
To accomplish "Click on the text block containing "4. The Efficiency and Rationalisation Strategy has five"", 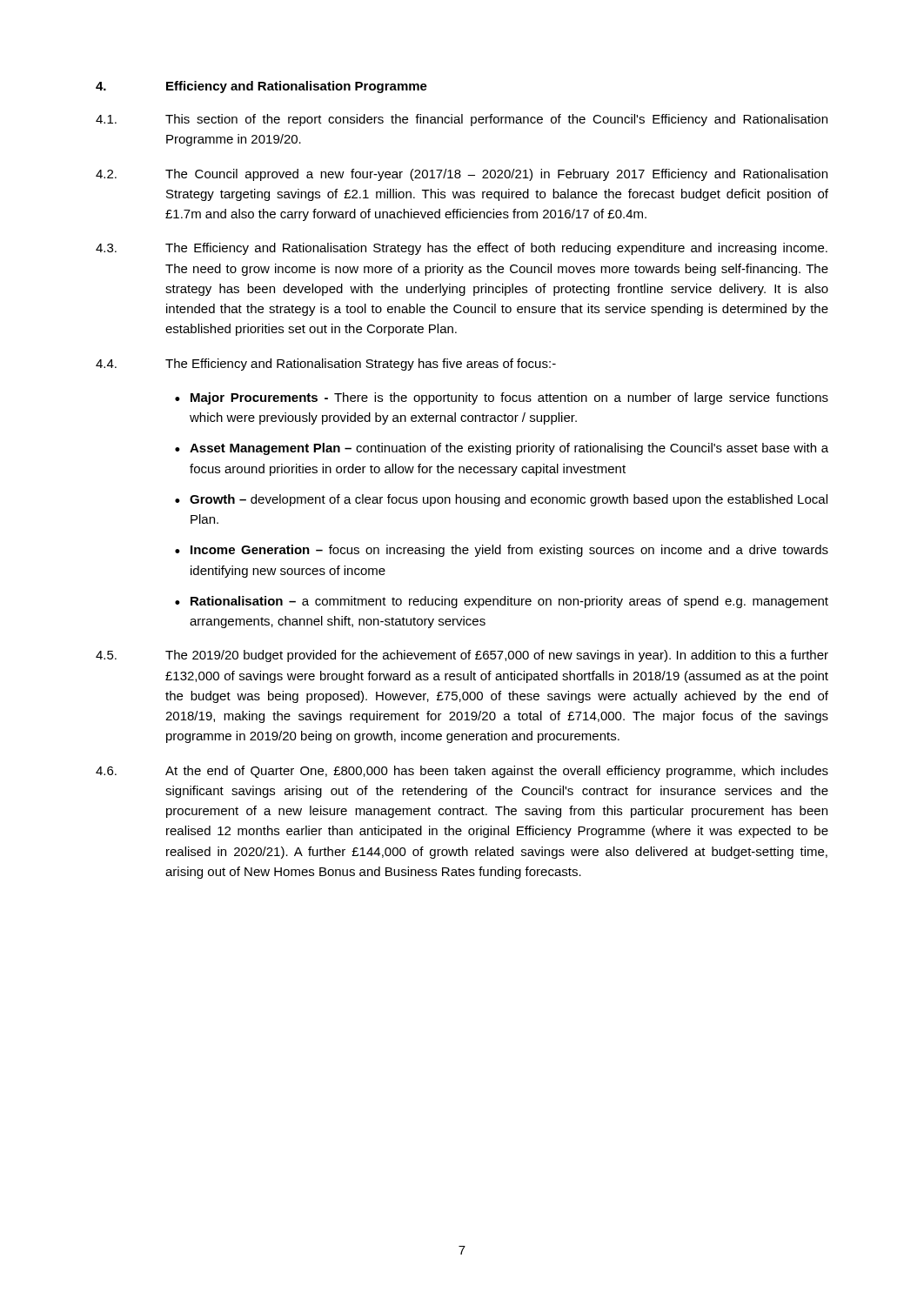I will coord(462,363).
